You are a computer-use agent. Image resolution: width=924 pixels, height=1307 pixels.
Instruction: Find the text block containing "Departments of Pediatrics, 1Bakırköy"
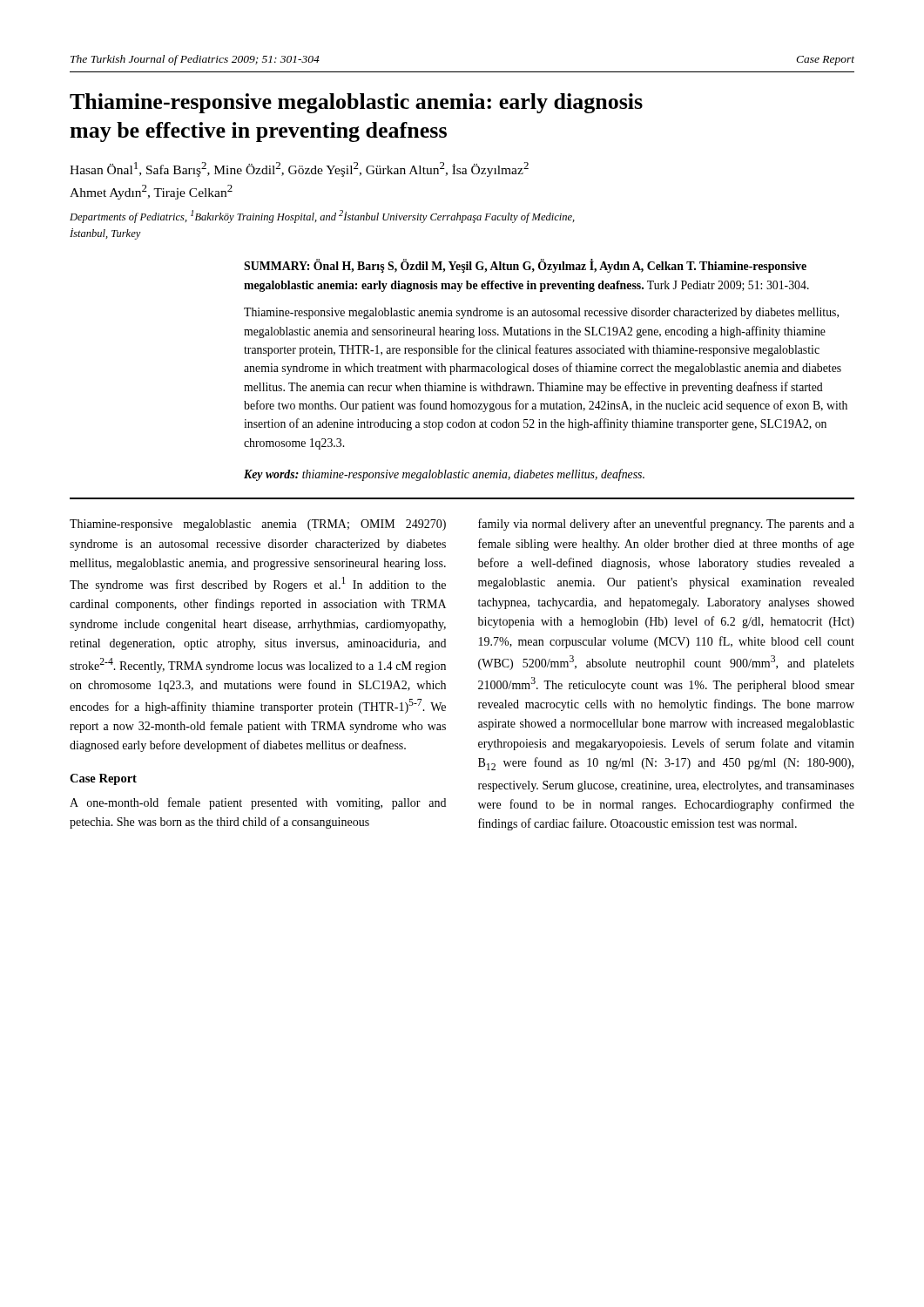(x=322, y=224)
